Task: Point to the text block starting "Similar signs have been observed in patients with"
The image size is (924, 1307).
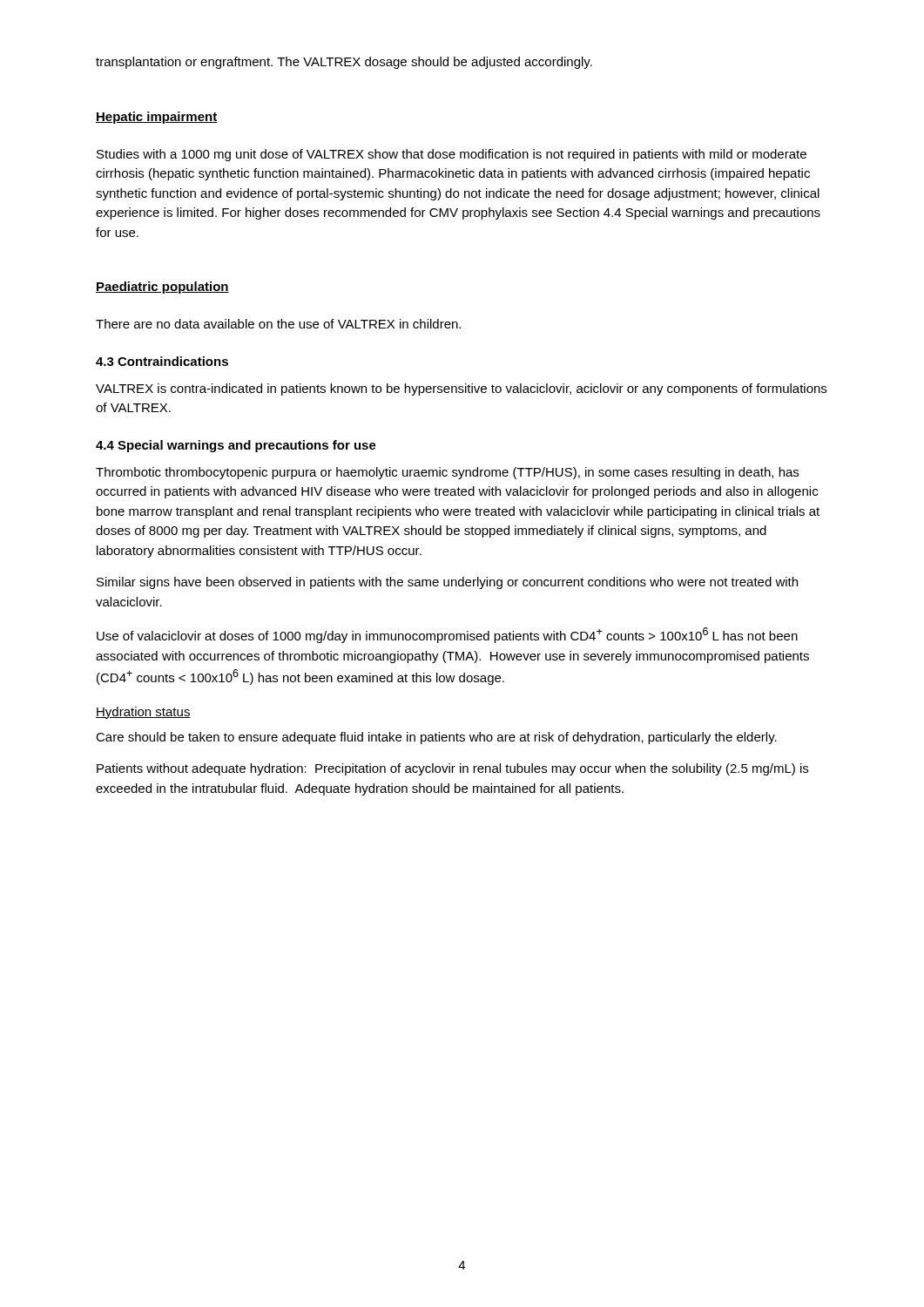Action: click(447, 591)
